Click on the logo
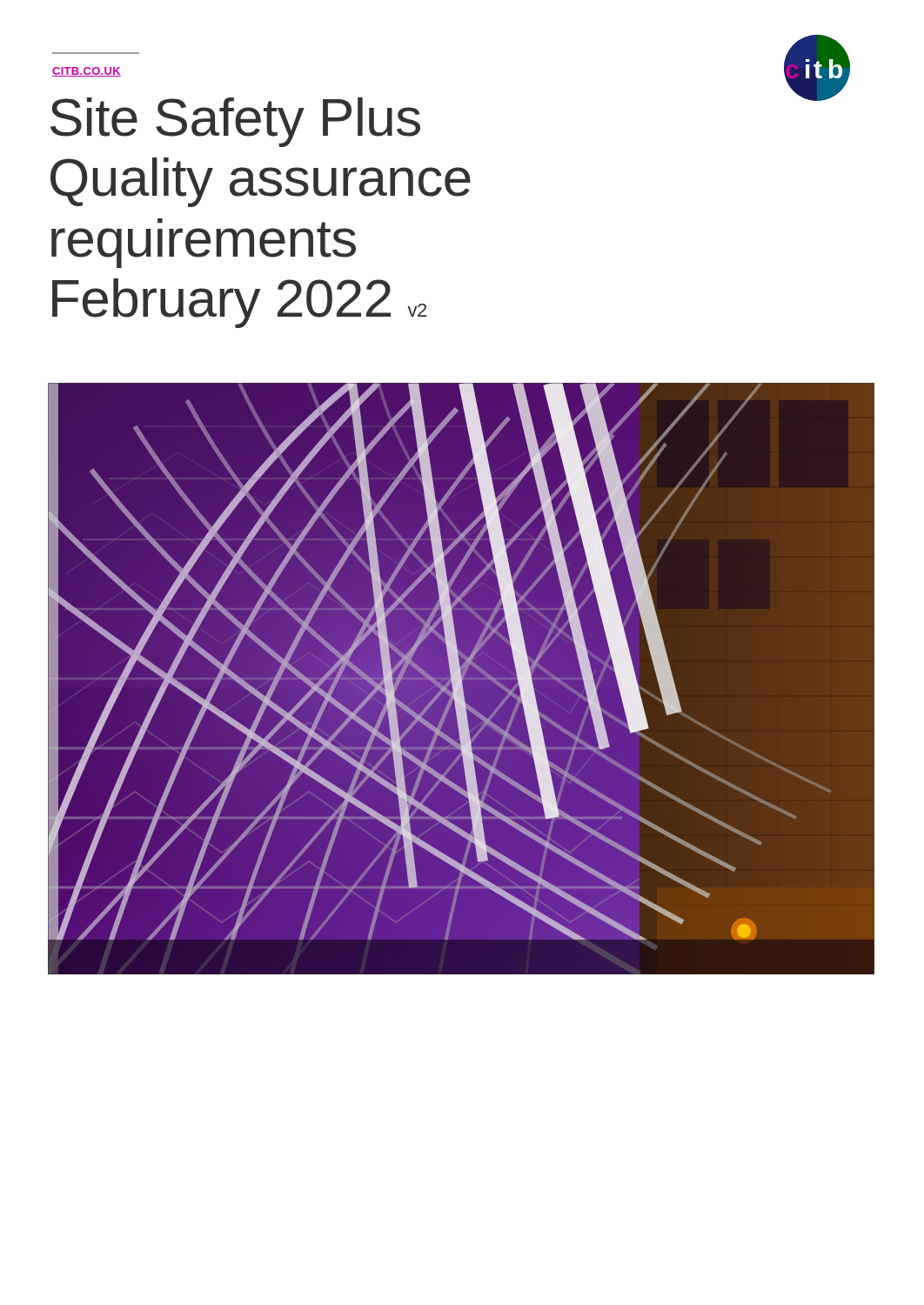Image resolution: width=924 pixels, height=1305 pixels. 820,72
